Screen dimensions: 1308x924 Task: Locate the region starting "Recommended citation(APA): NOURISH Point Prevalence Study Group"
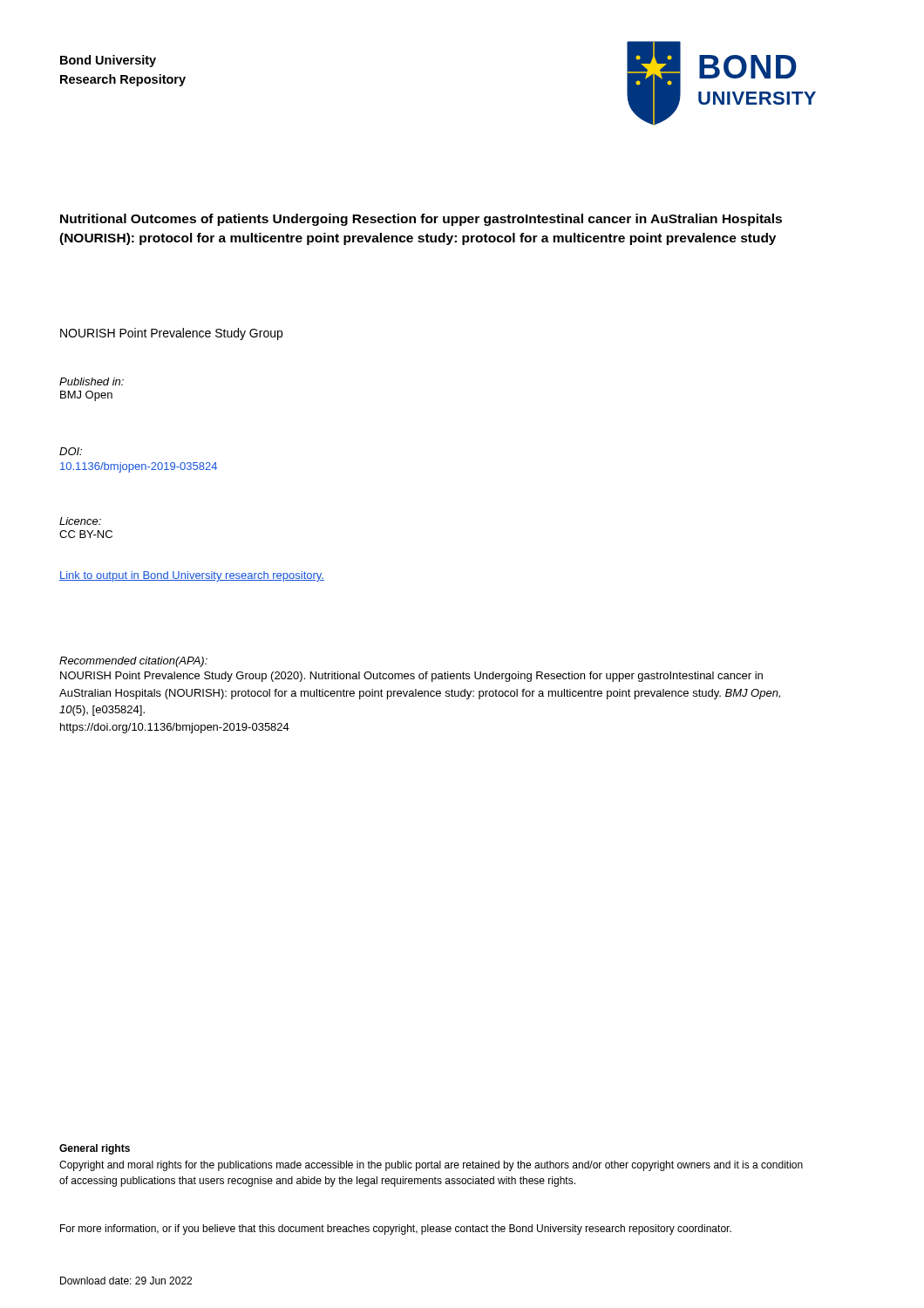pos(434,695)
